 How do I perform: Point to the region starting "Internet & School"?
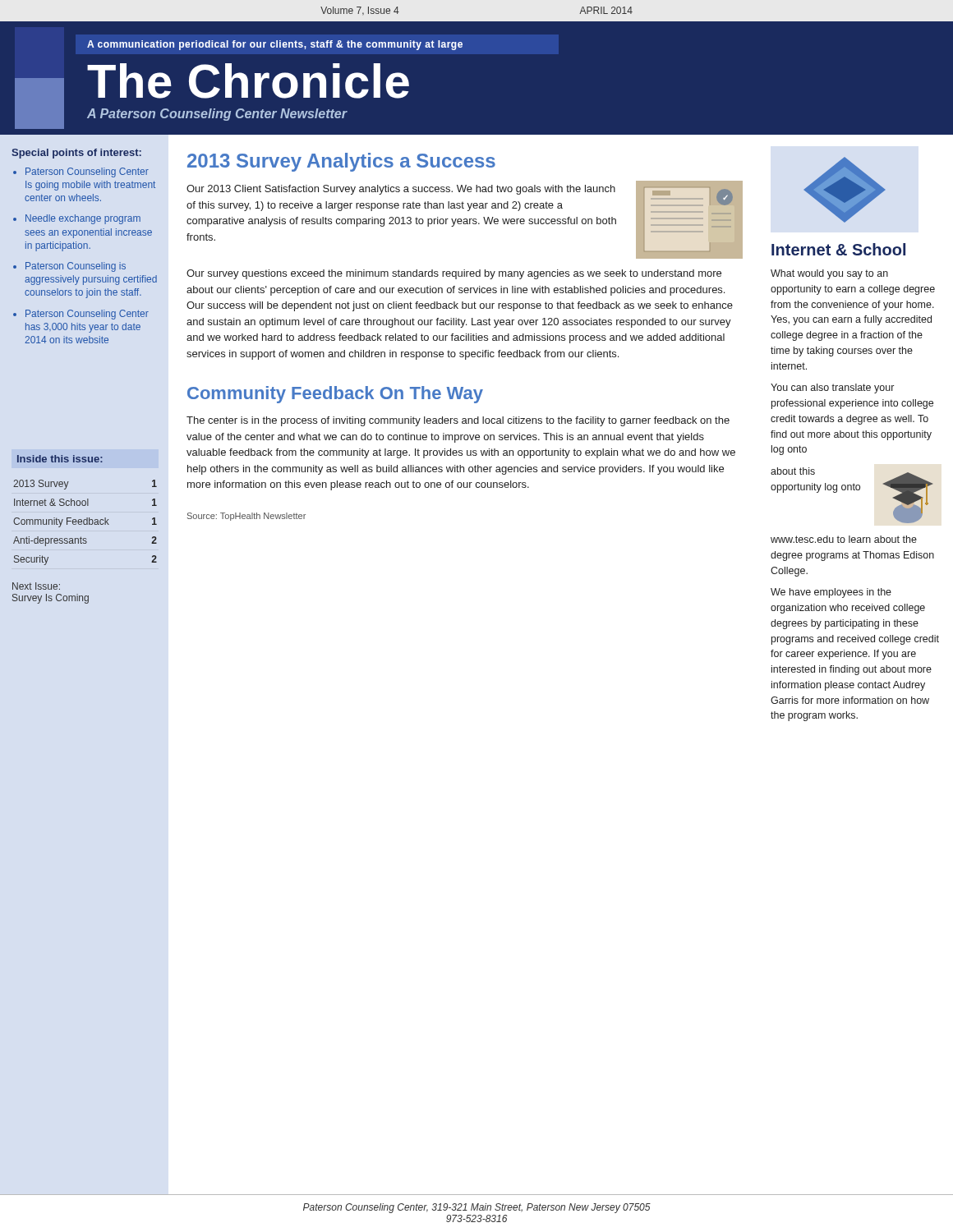pyautogui.click(x=839, y=250)
